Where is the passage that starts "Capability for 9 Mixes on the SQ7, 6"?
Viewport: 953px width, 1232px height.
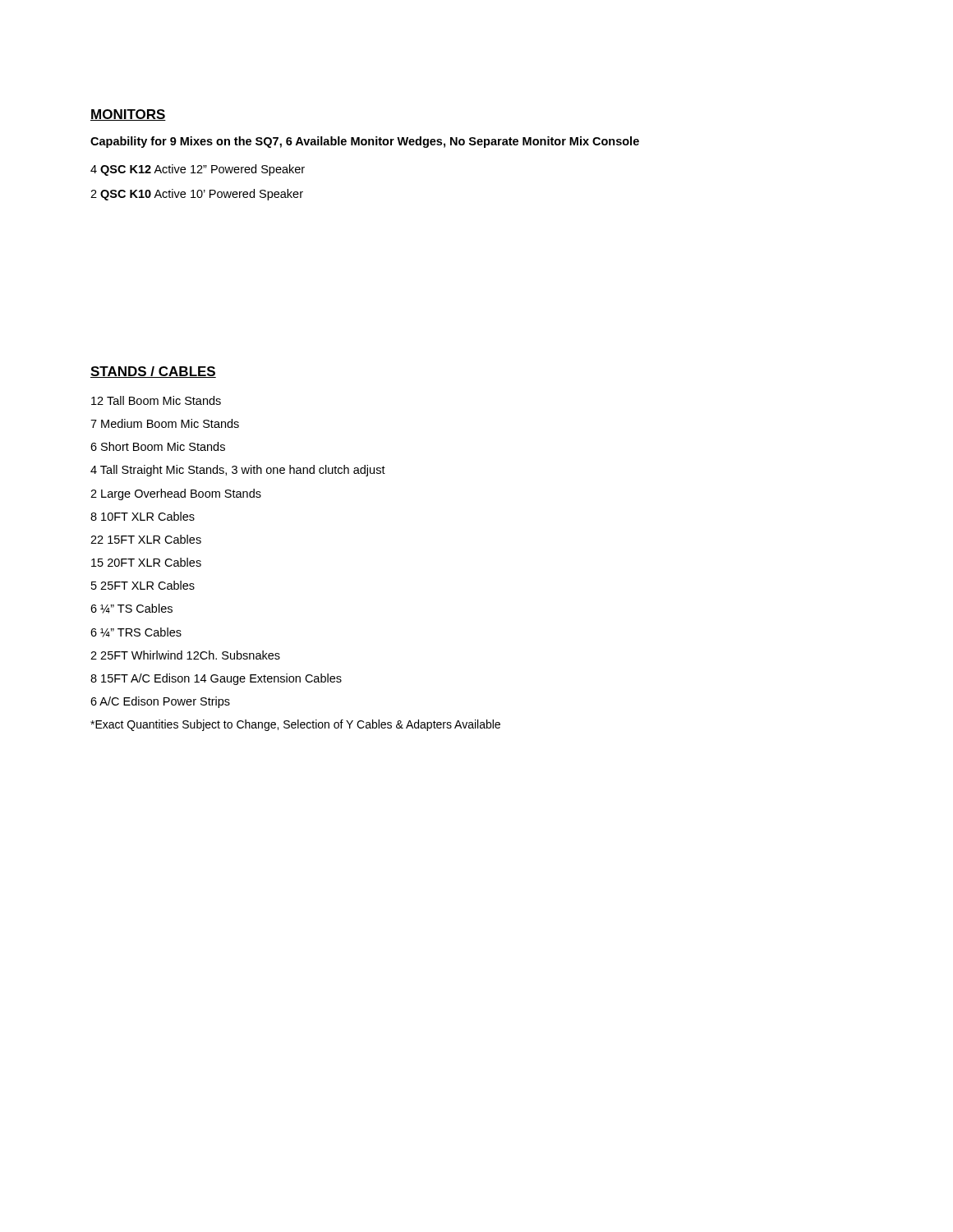tap(365, 141)
